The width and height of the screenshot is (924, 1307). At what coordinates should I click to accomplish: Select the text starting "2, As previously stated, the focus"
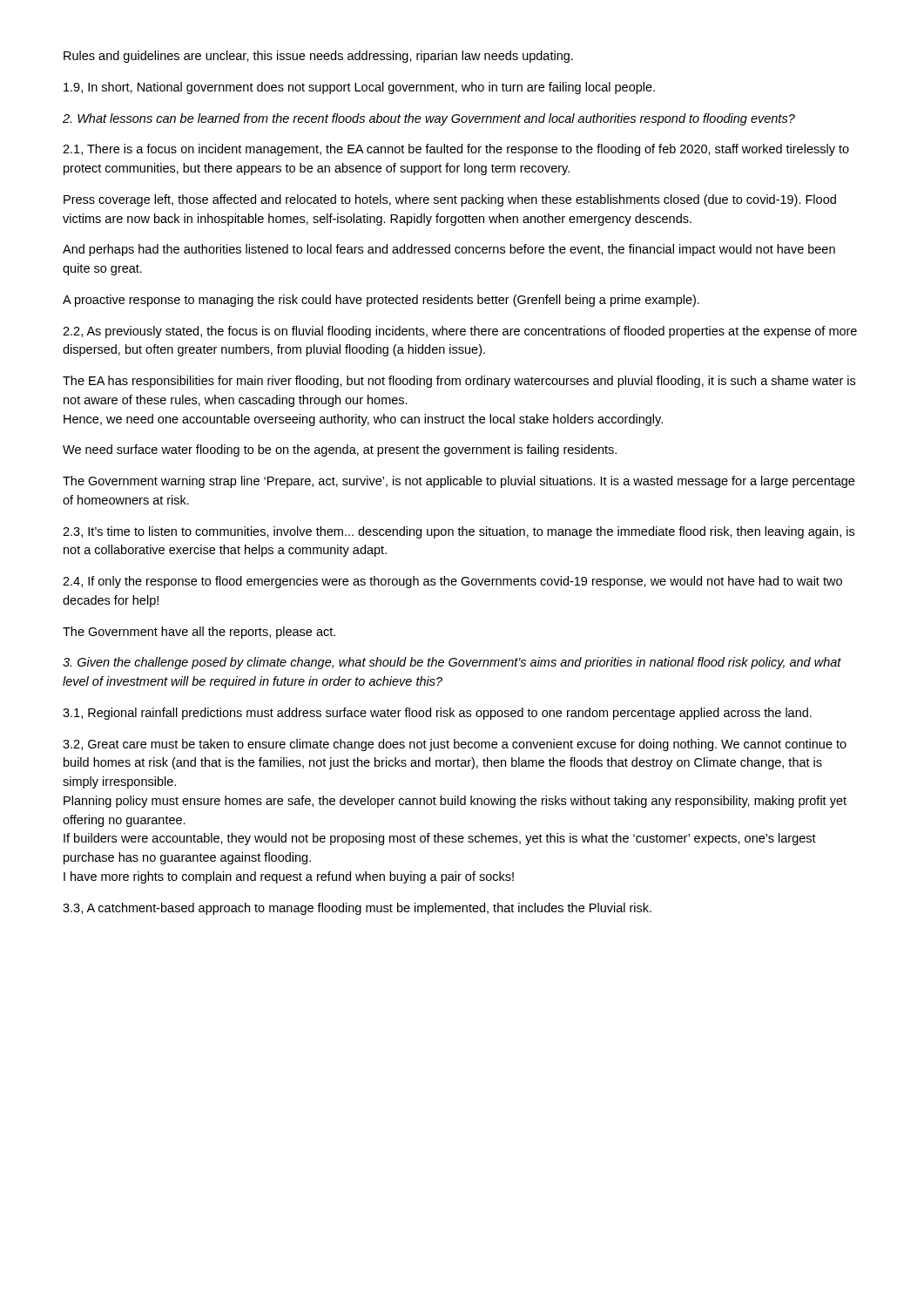[x=460, y=340]
